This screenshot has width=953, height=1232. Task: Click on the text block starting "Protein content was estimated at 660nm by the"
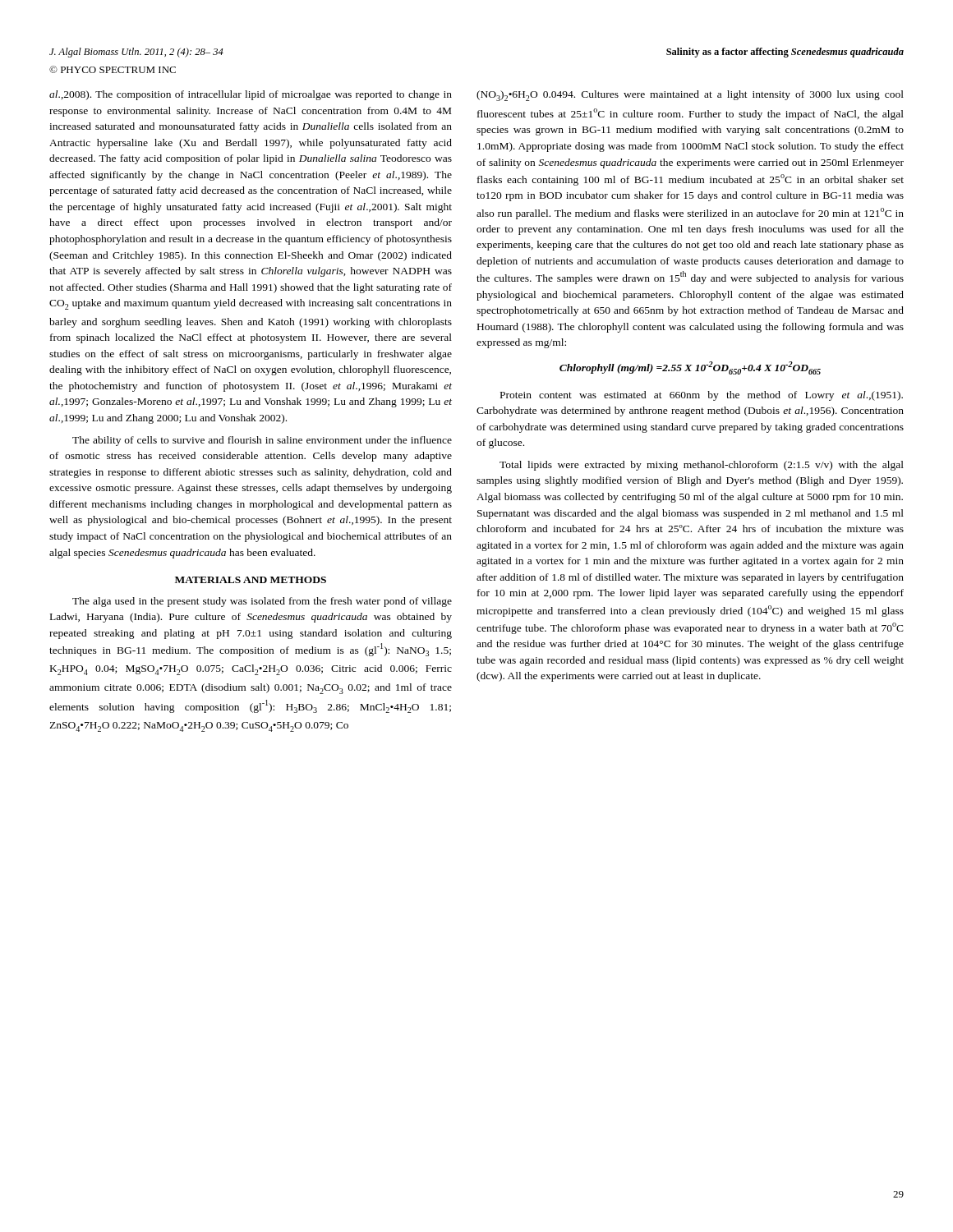pyautogui.click(x=690, y=419)
